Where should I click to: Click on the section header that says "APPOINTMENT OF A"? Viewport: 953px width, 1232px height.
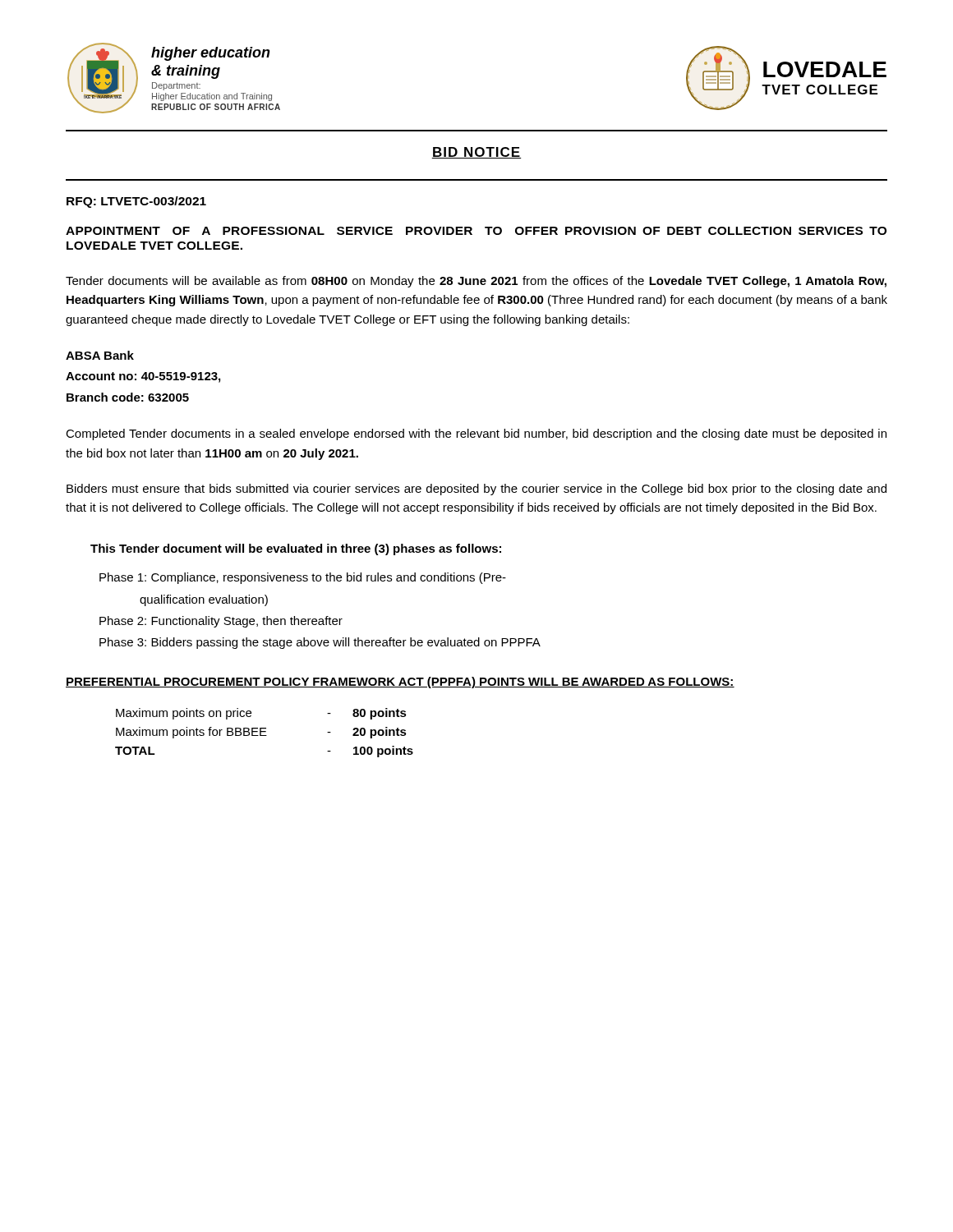click(476, 238)
